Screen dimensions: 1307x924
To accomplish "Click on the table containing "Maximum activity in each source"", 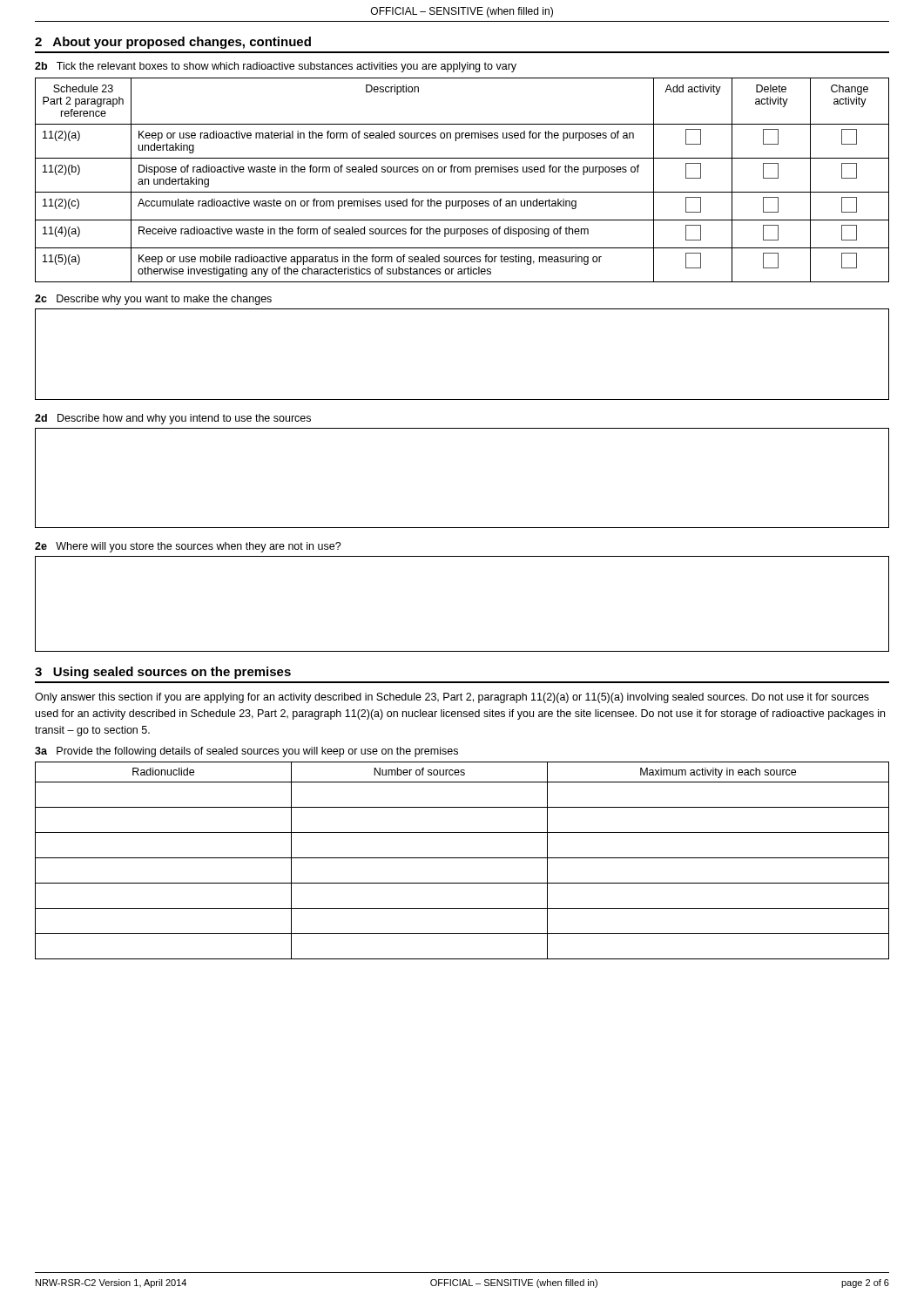I will click(x=462, y=861).
